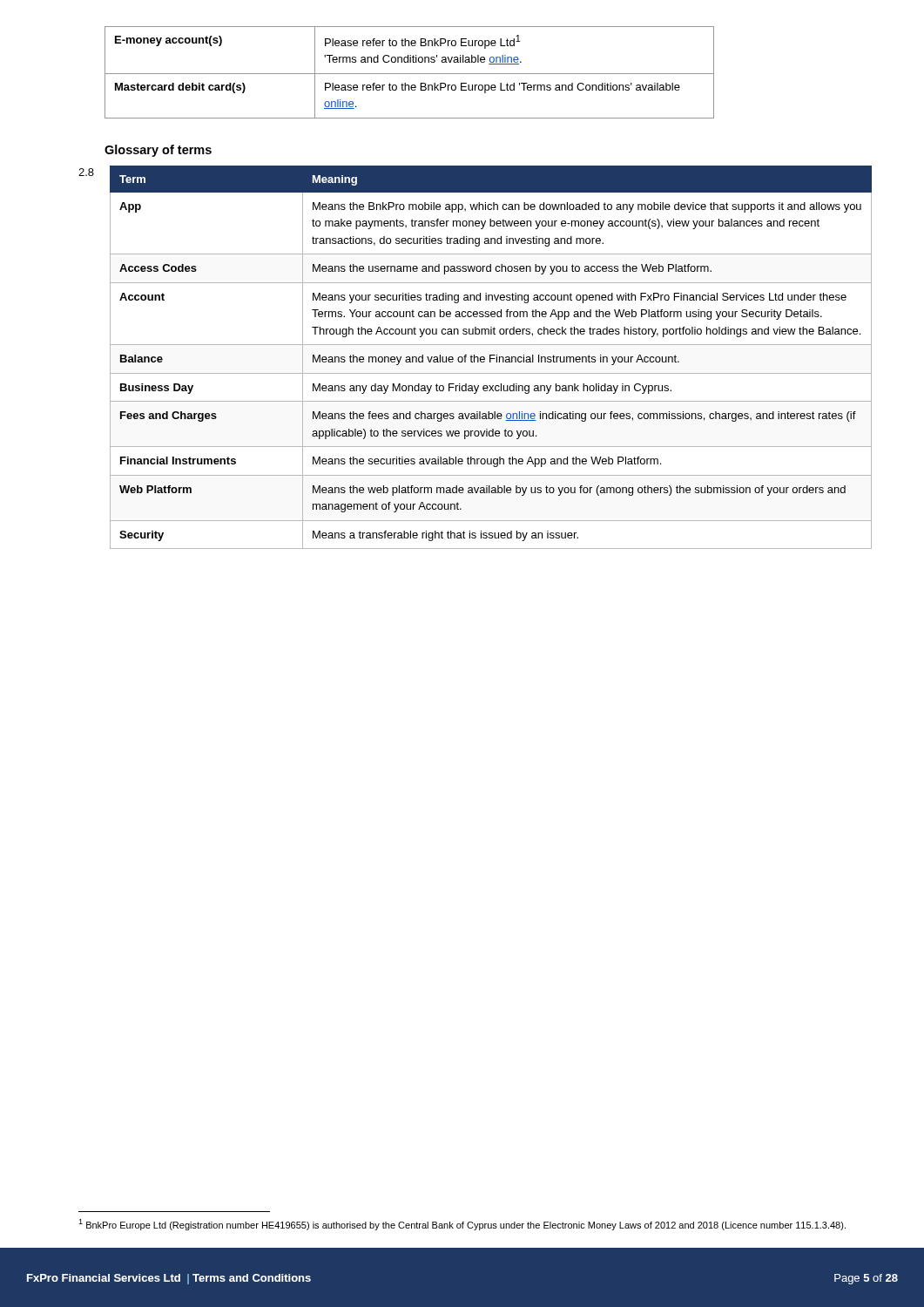Select the table that reads "Web Platform"
Screen dimensions: 1307x924
coord(491,357)
